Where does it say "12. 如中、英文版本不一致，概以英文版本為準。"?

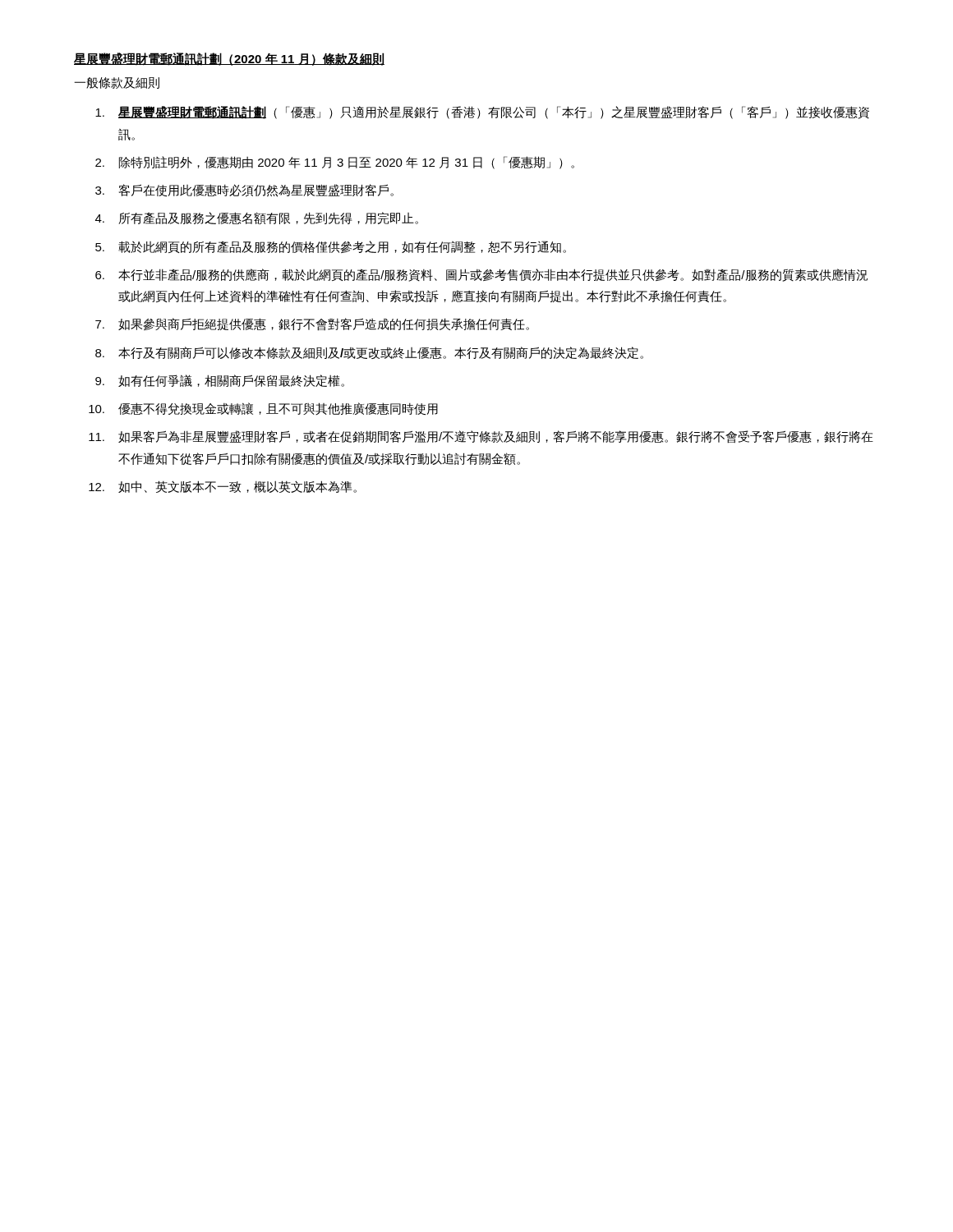[223, 487]
